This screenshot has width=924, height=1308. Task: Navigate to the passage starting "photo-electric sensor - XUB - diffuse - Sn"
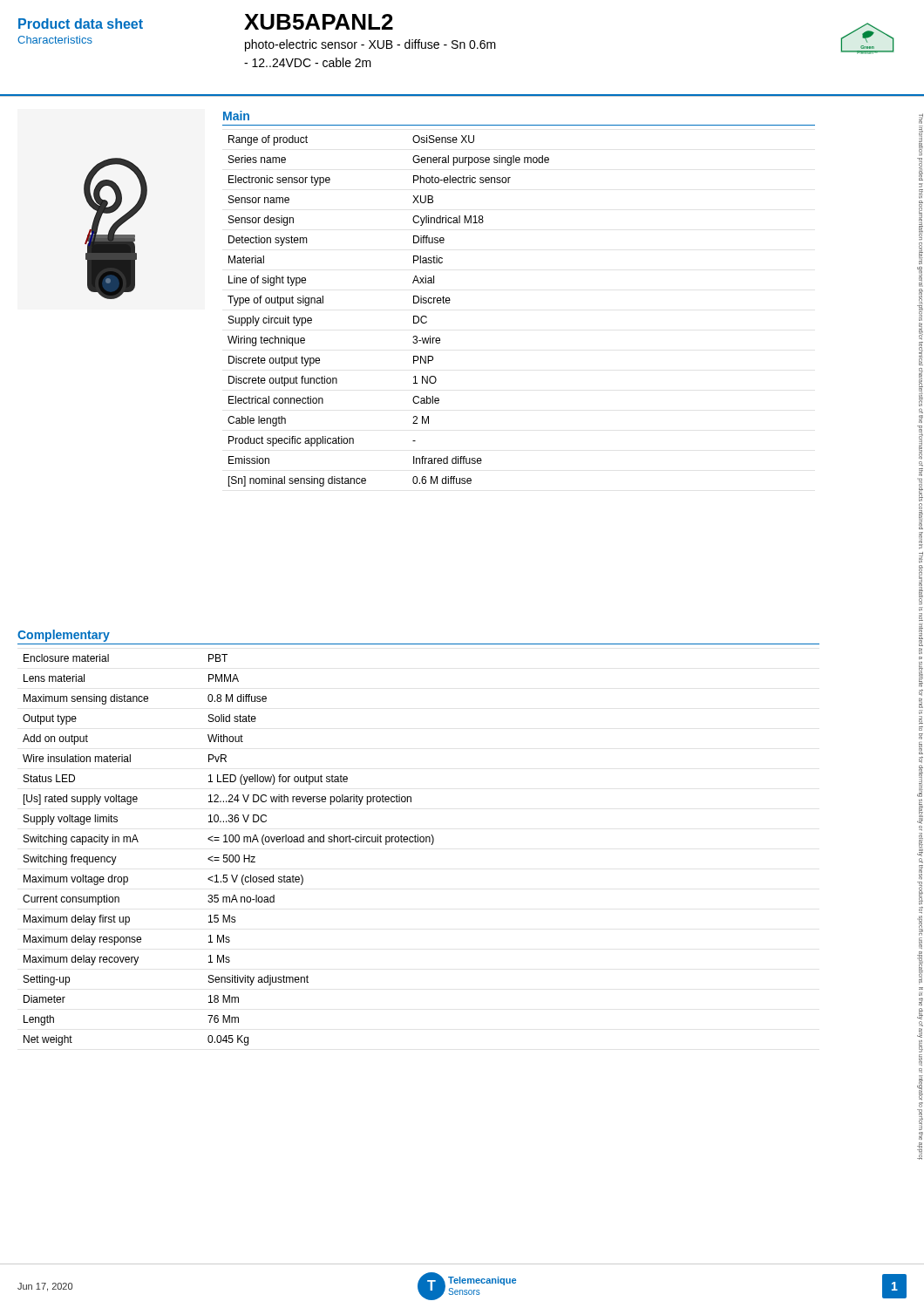coord(370,54)
